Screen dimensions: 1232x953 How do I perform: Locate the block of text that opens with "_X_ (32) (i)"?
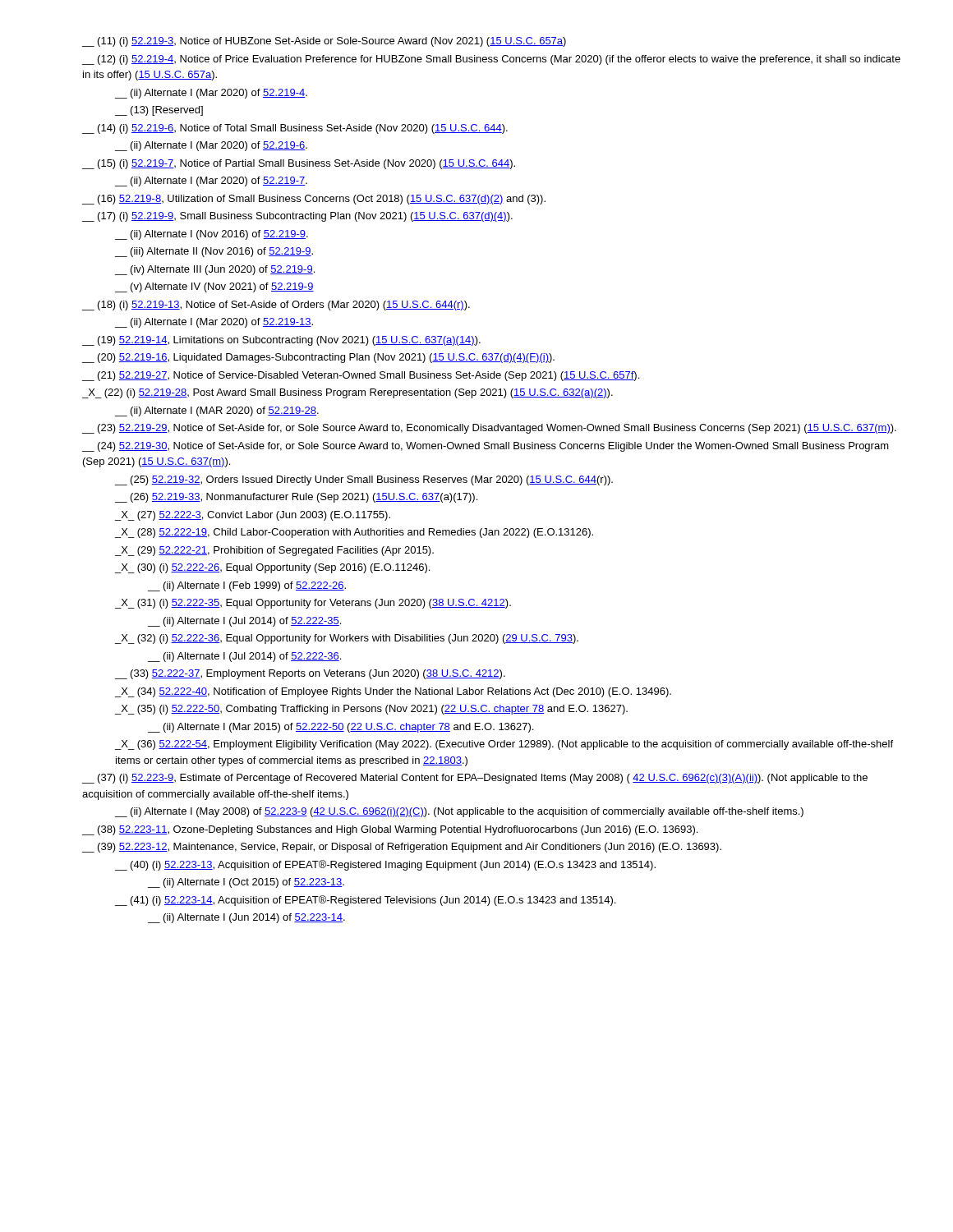347,638
